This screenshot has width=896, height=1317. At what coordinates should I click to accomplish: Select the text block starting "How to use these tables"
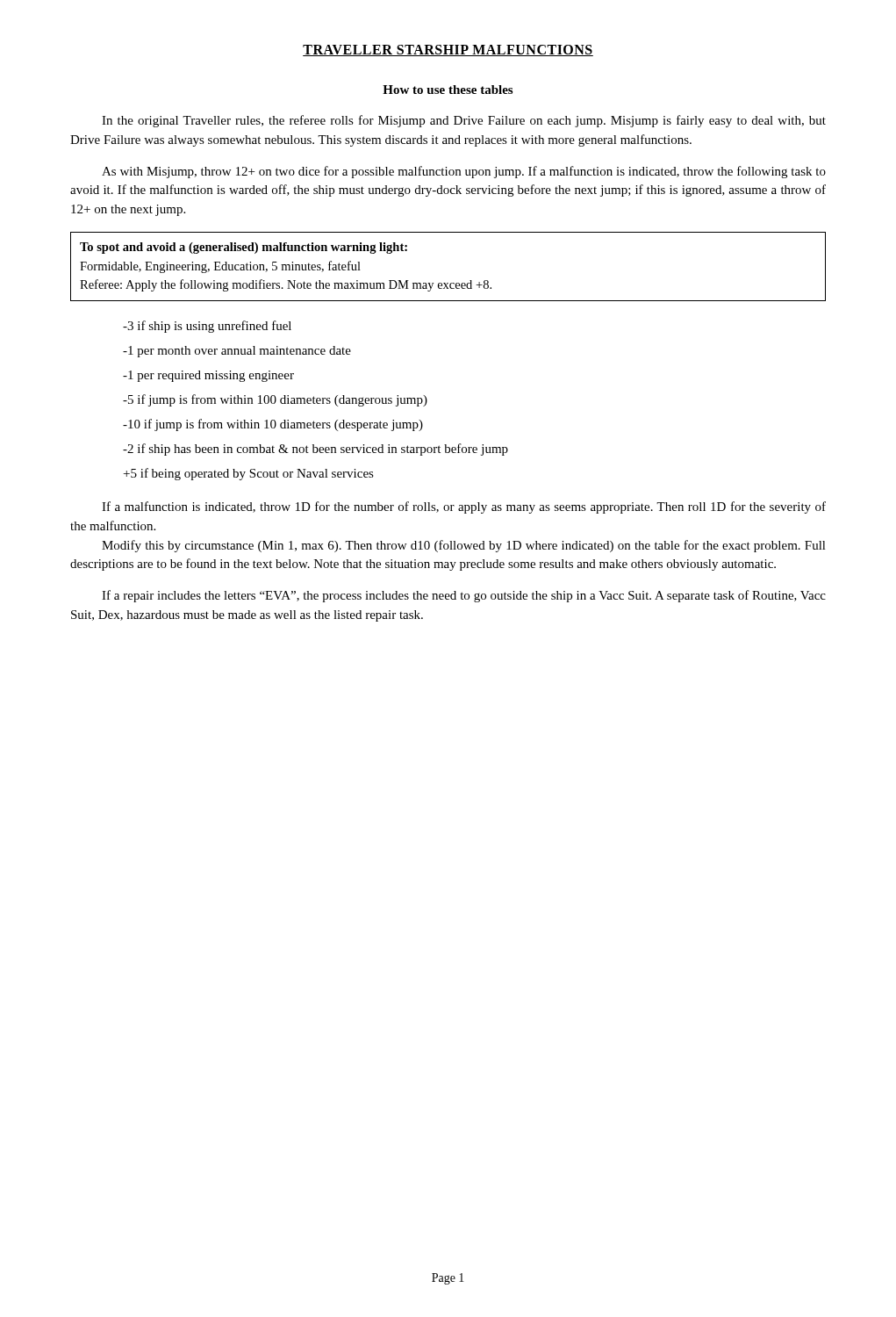coord(448,90)
